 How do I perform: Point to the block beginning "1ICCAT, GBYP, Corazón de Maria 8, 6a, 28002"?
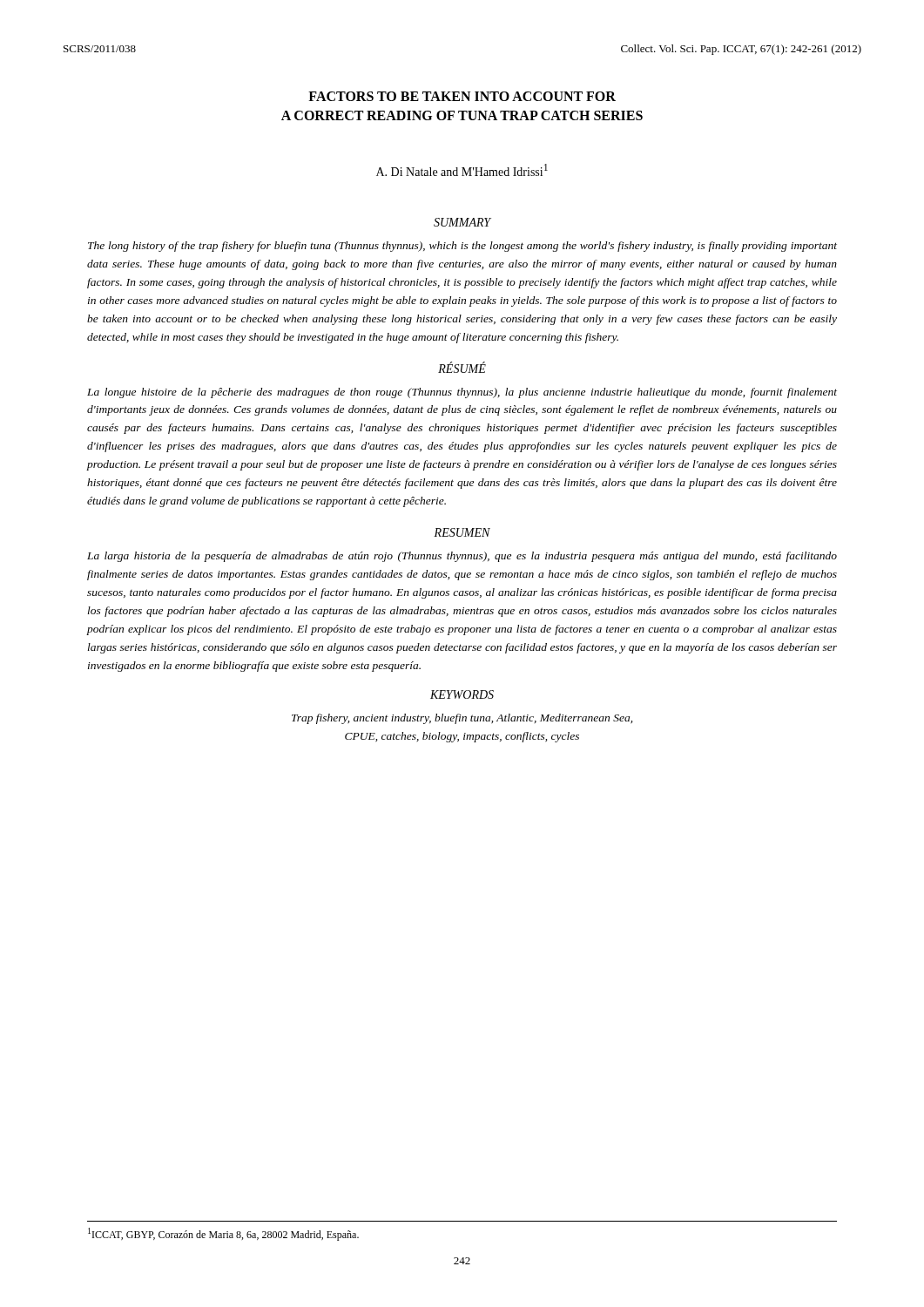point(223,1233)
